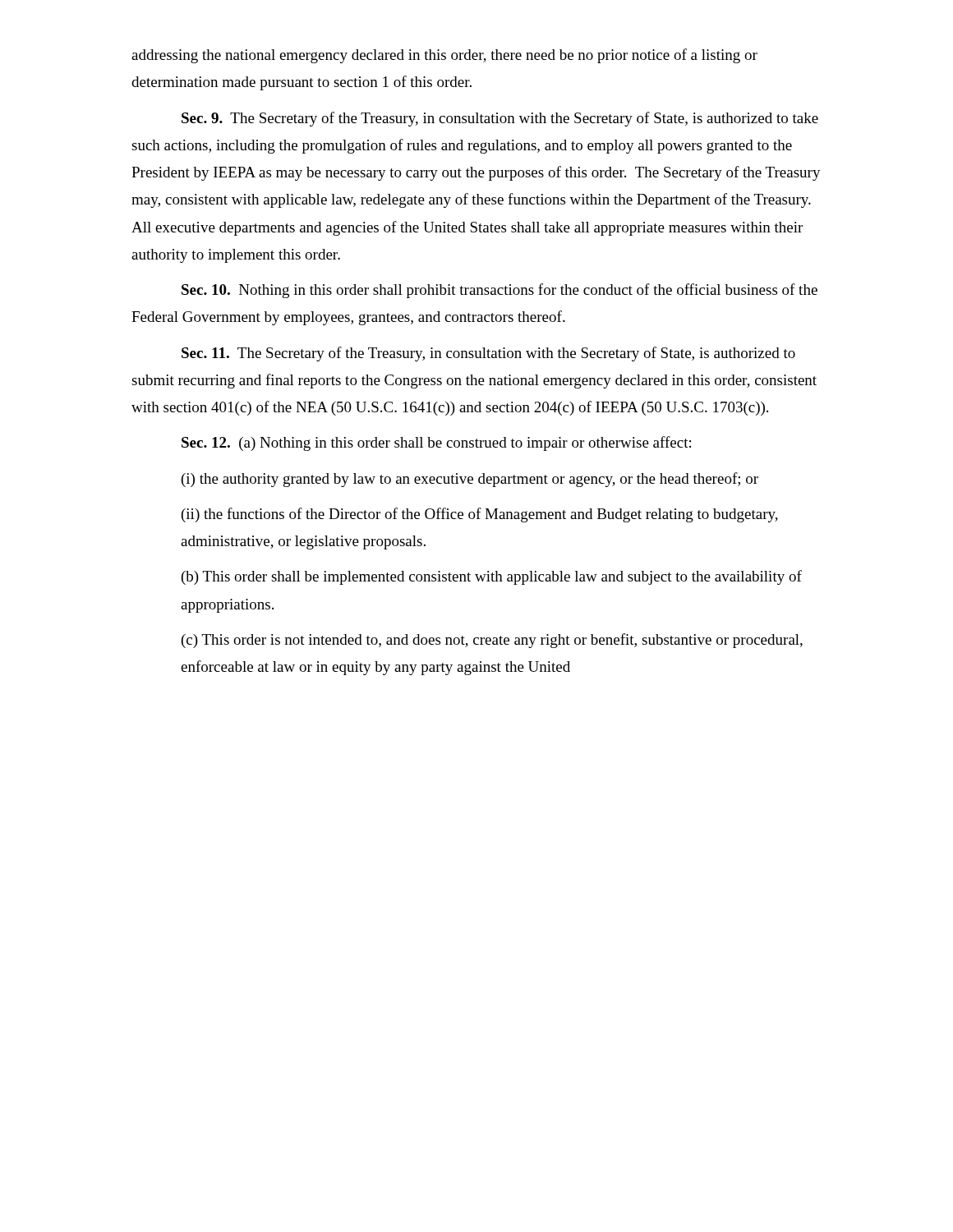953x1232 pixels.
Task: Point to the block beginning "addressing the national emergency declared in"
Action: (476, 68)
